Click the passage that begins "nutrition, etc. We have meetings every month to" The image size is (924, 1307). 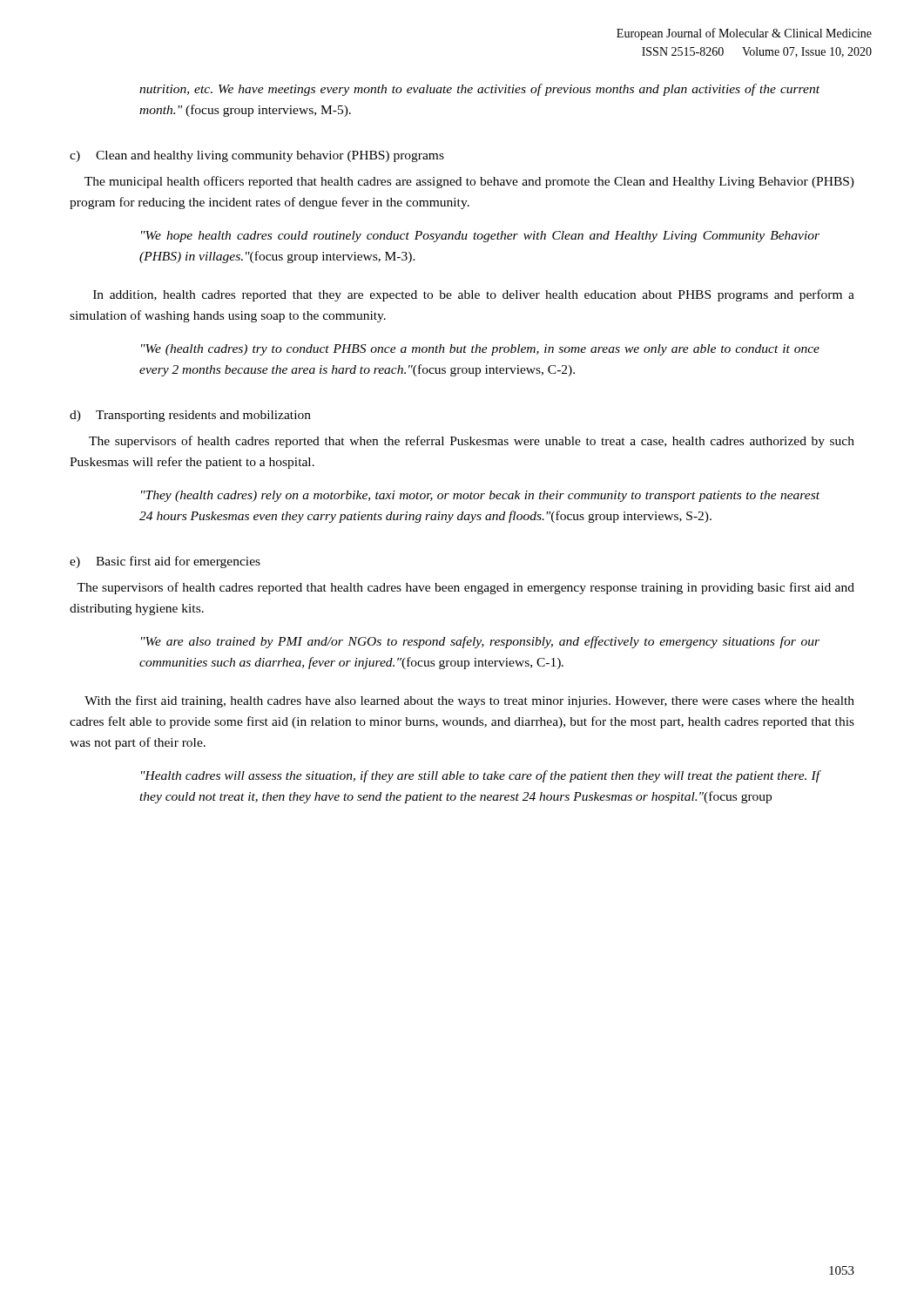tap(479, 99)
